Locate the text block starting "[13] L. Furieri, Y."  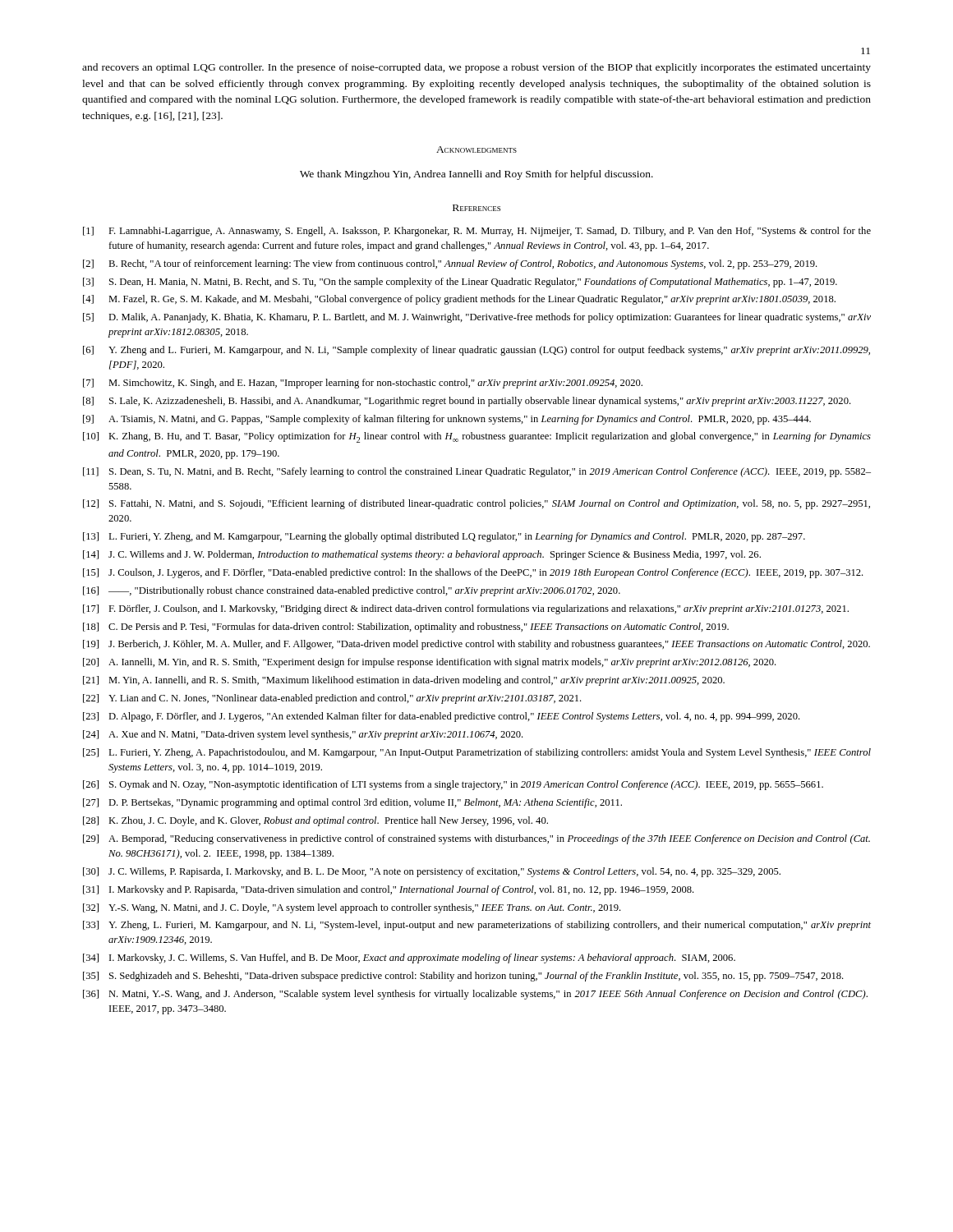(444, 537)
